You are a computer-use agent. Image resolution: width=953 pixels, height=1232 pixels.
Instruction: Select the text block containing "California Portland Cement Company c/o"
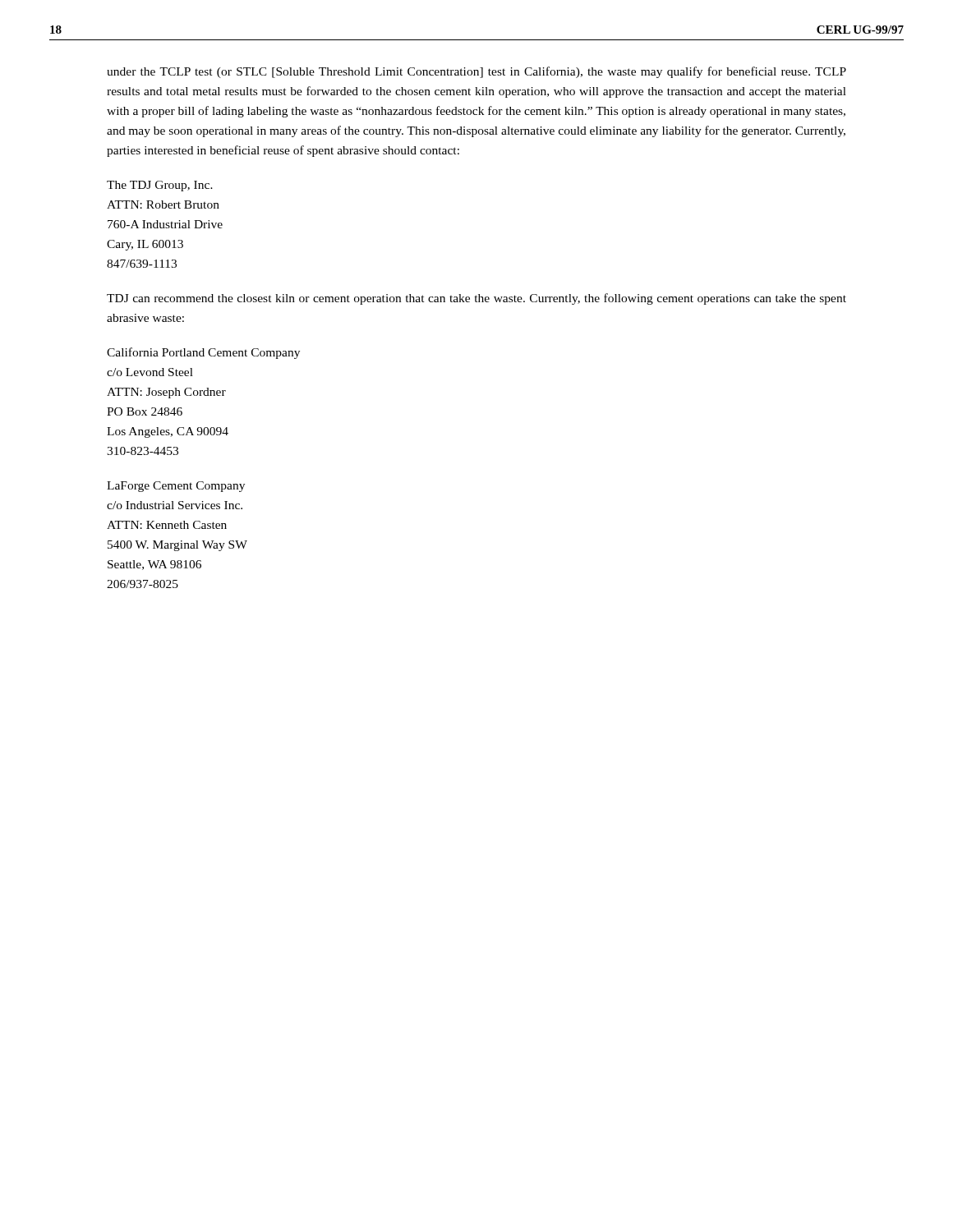pos(204,401)
